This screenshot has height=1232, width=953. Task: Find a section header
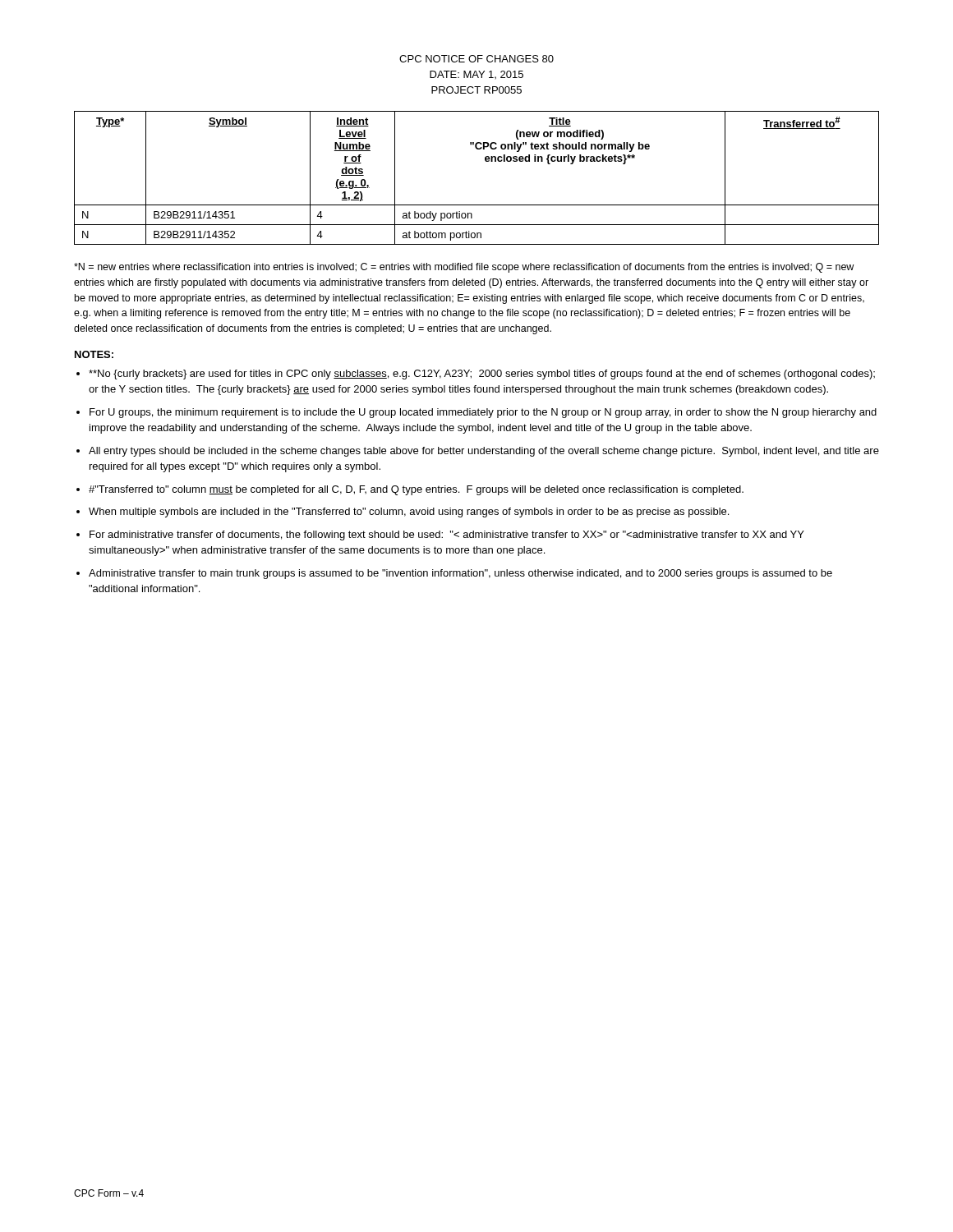[x=94, y=354]
